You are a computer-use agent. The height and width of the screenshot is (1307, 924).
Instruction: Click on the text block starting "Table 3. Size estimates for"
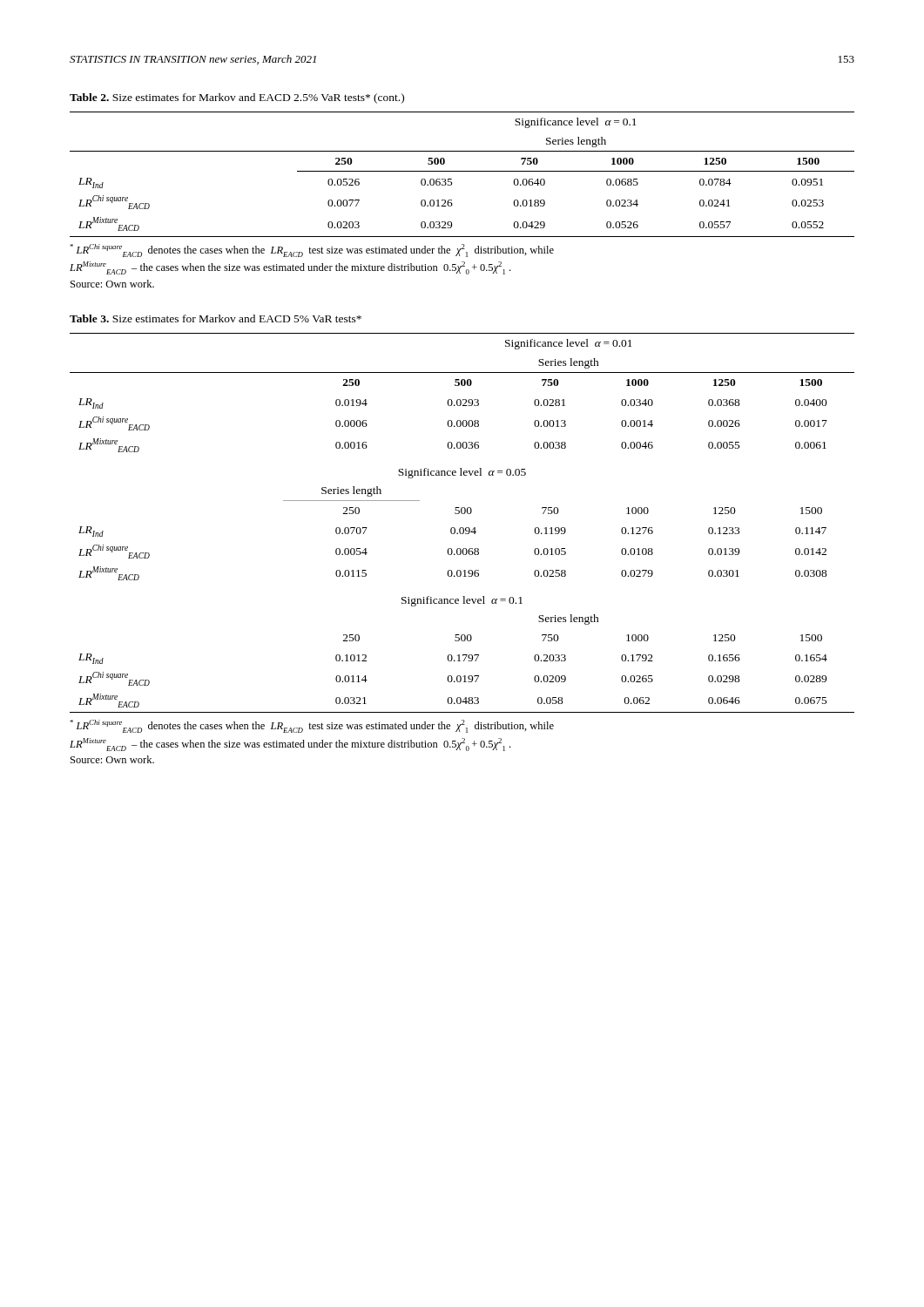[216, 318]
